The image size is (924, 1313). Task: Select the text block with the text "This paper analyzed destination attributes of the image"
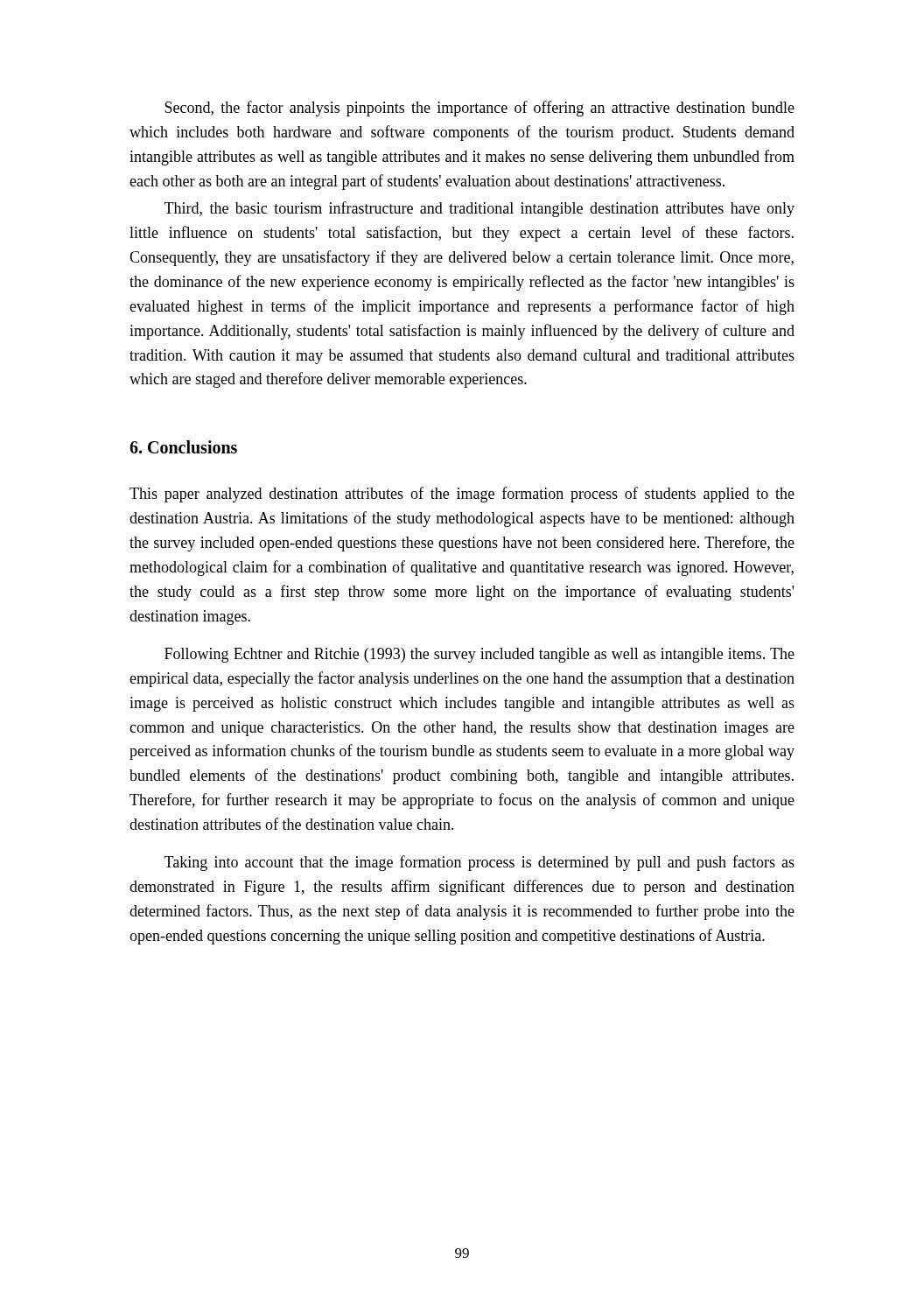(462, 716)
